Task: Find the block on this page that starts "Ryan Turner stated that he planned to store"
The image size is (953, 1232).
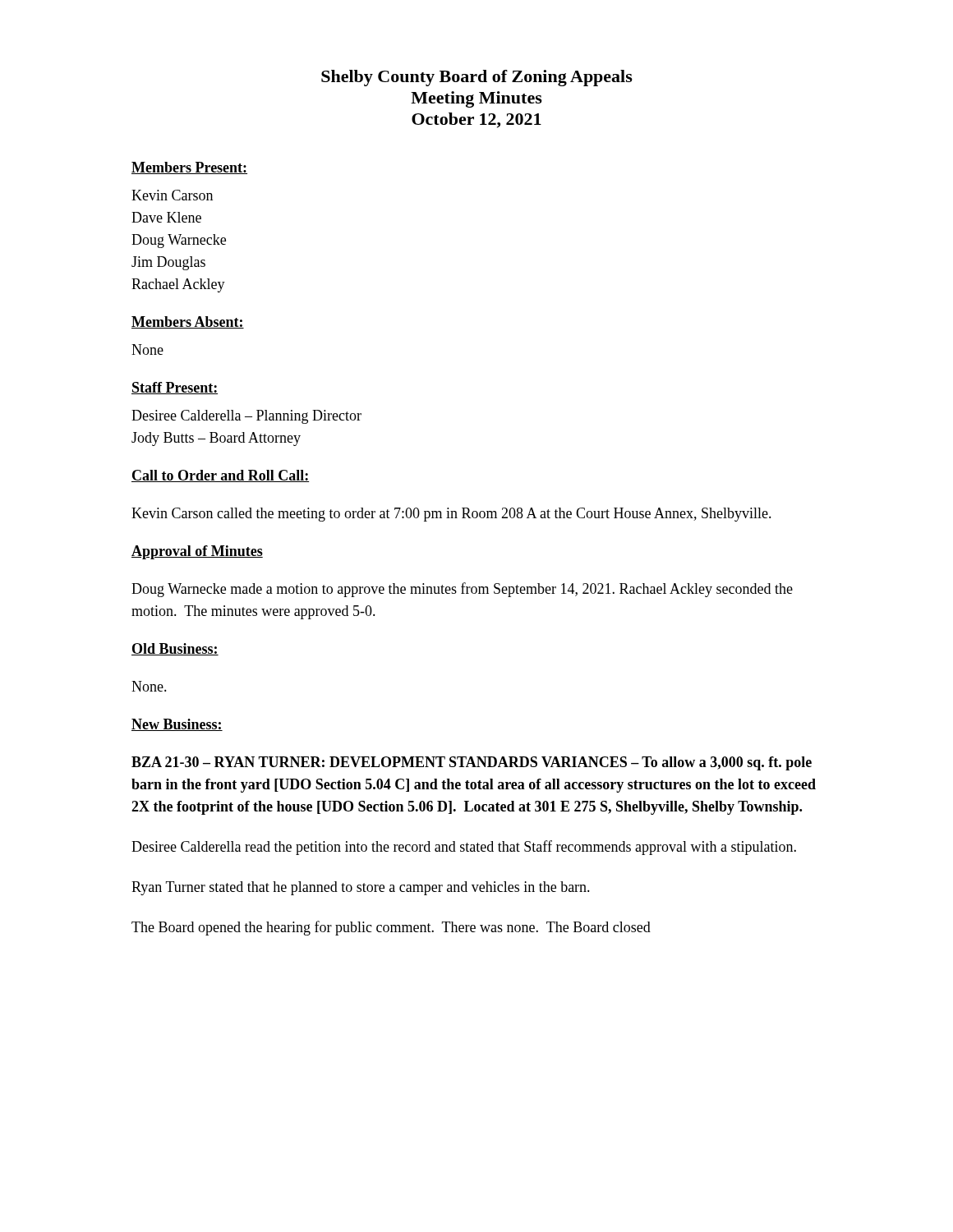Action: (x=361, y=887)
